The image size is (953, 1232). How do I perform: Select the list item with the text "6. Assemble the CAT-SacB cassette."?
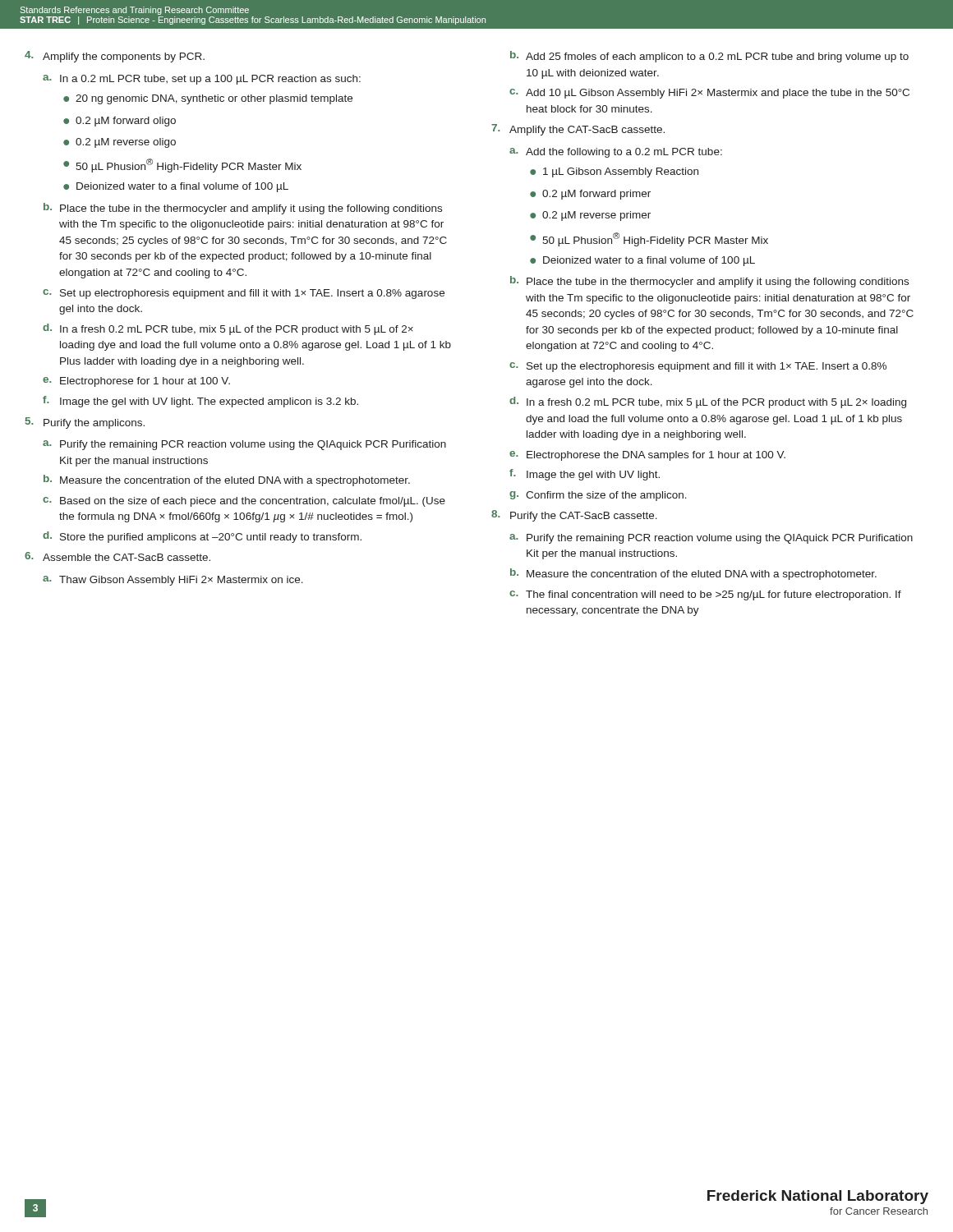coord(117,556)
